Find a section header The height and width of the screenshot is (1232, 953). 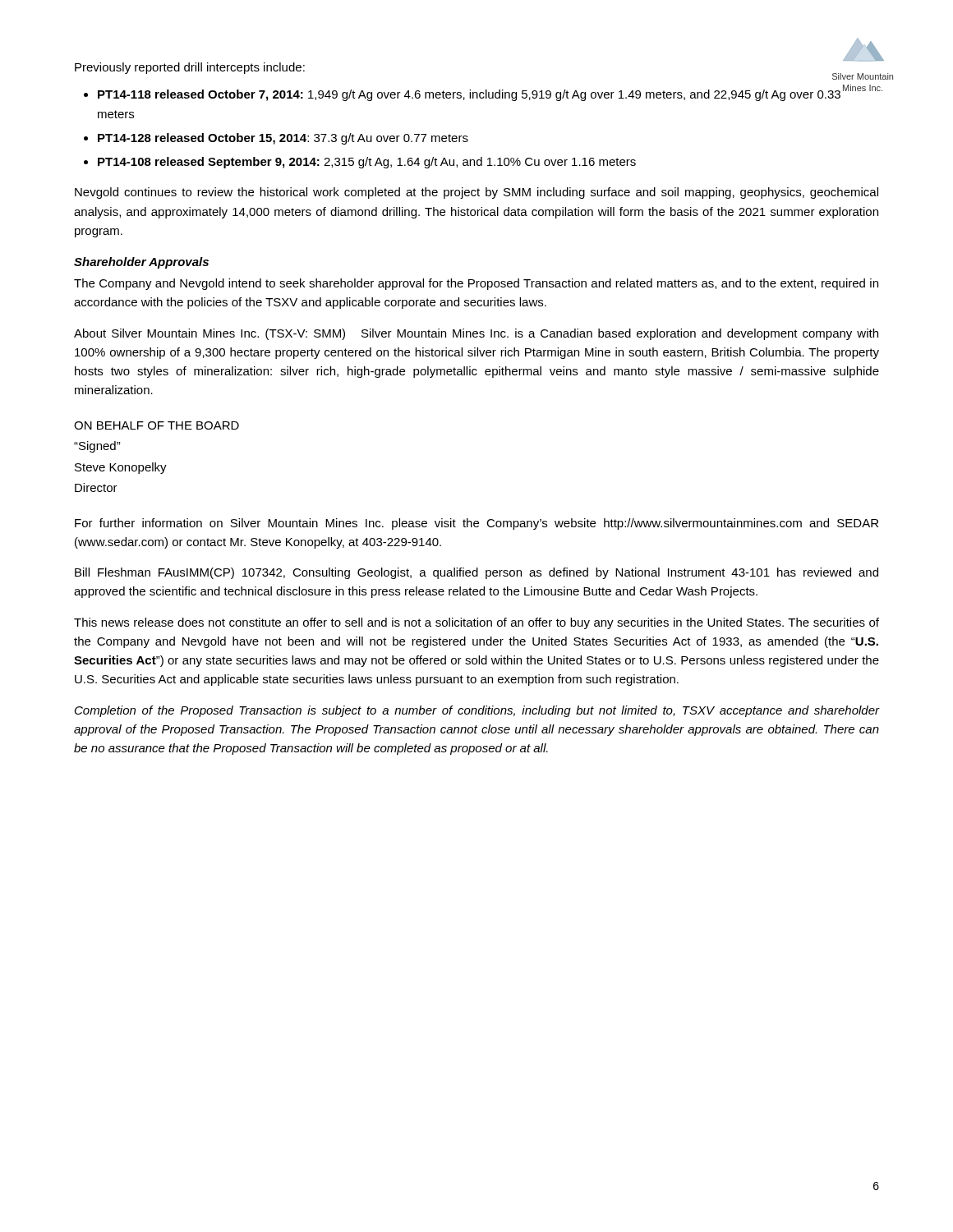(x=142, y=262)
